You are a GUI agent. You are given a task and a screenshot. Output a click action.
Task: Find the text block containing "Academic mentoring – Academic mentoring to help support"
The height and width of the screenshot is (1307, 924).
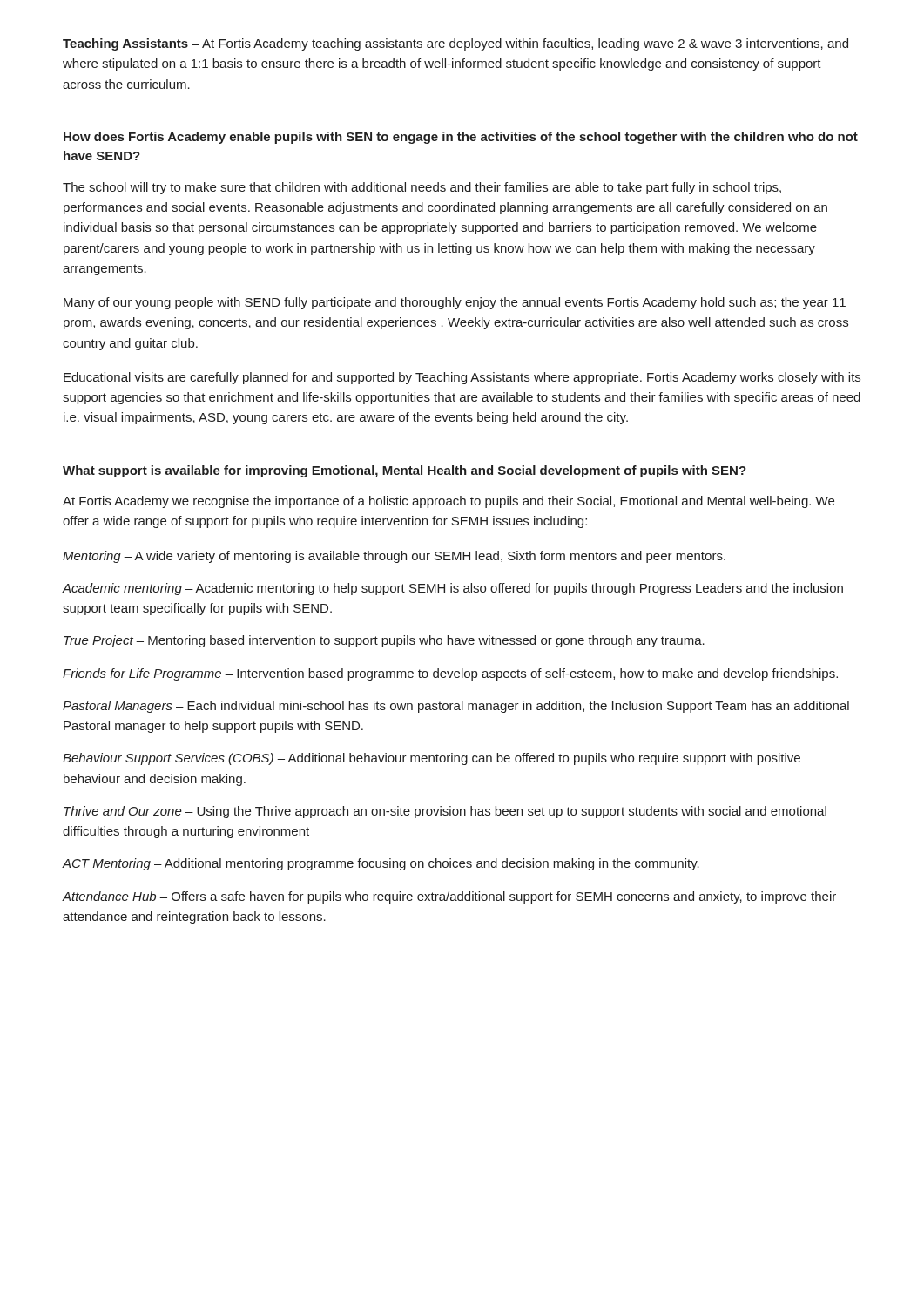tap(453, 598)
